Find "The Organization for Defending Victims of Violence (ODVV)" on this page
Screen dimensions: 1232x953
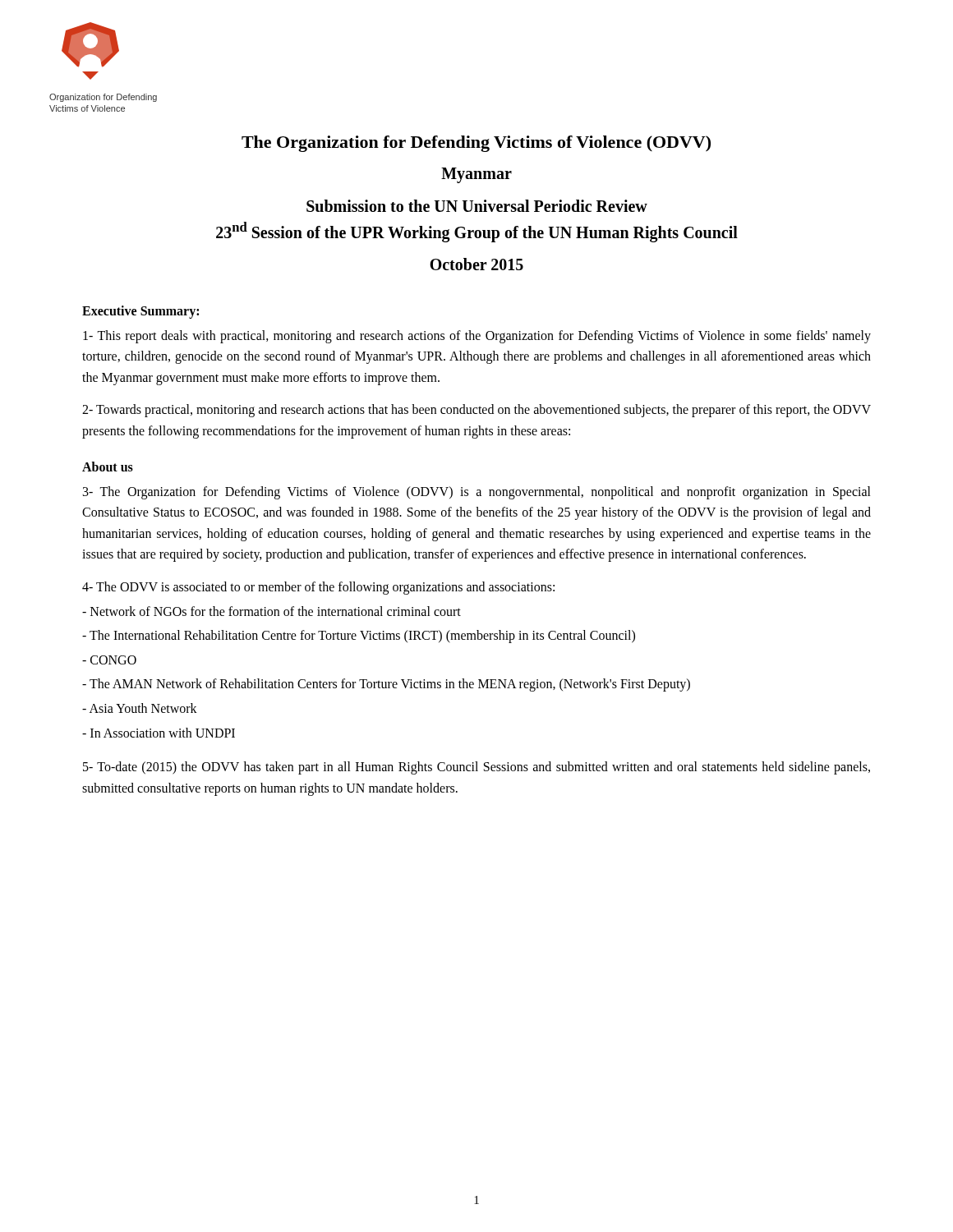pyautogui.click(x=476, y=142)
